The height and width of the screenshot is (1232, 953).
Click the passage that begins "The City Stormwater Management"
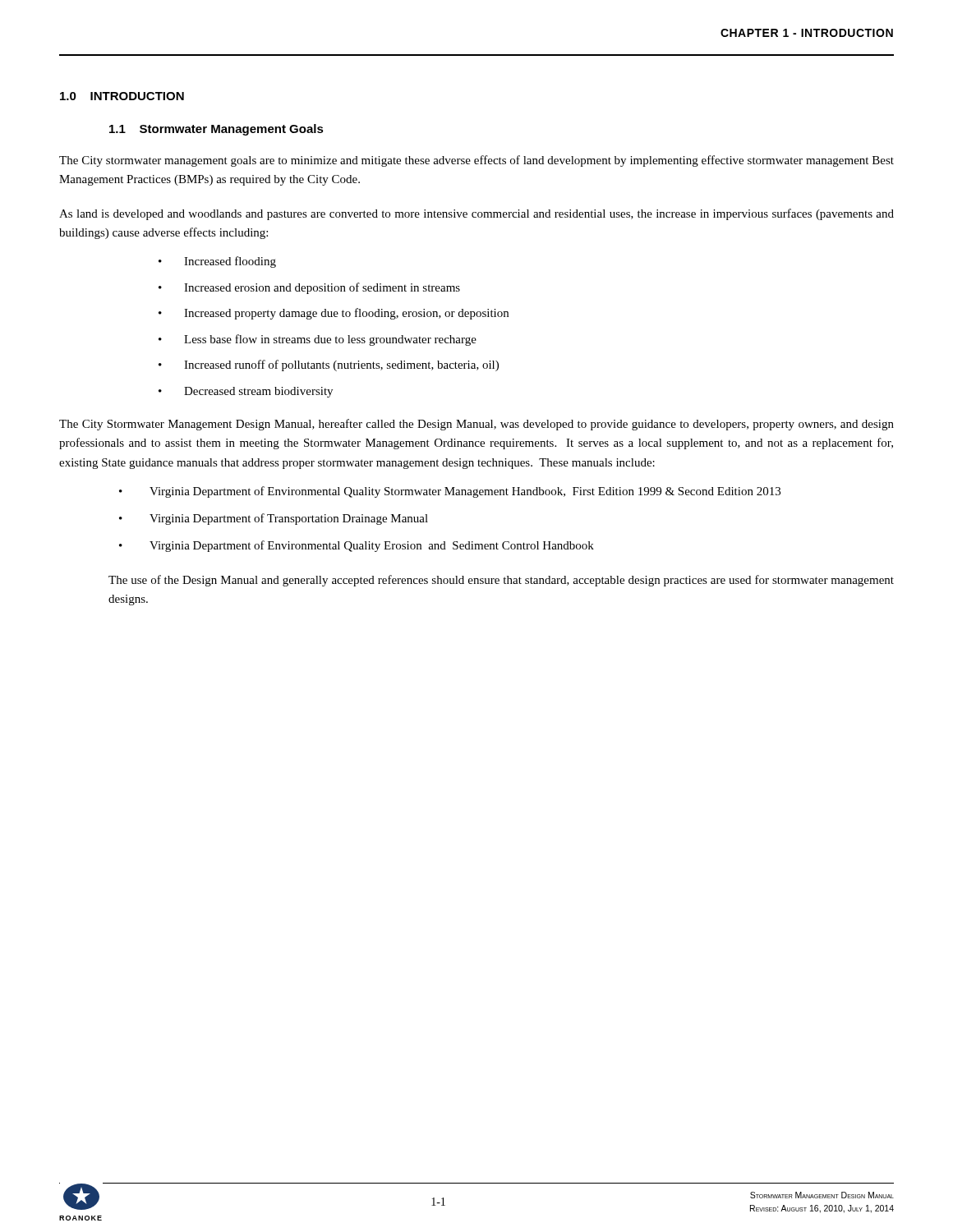(476, 443)
